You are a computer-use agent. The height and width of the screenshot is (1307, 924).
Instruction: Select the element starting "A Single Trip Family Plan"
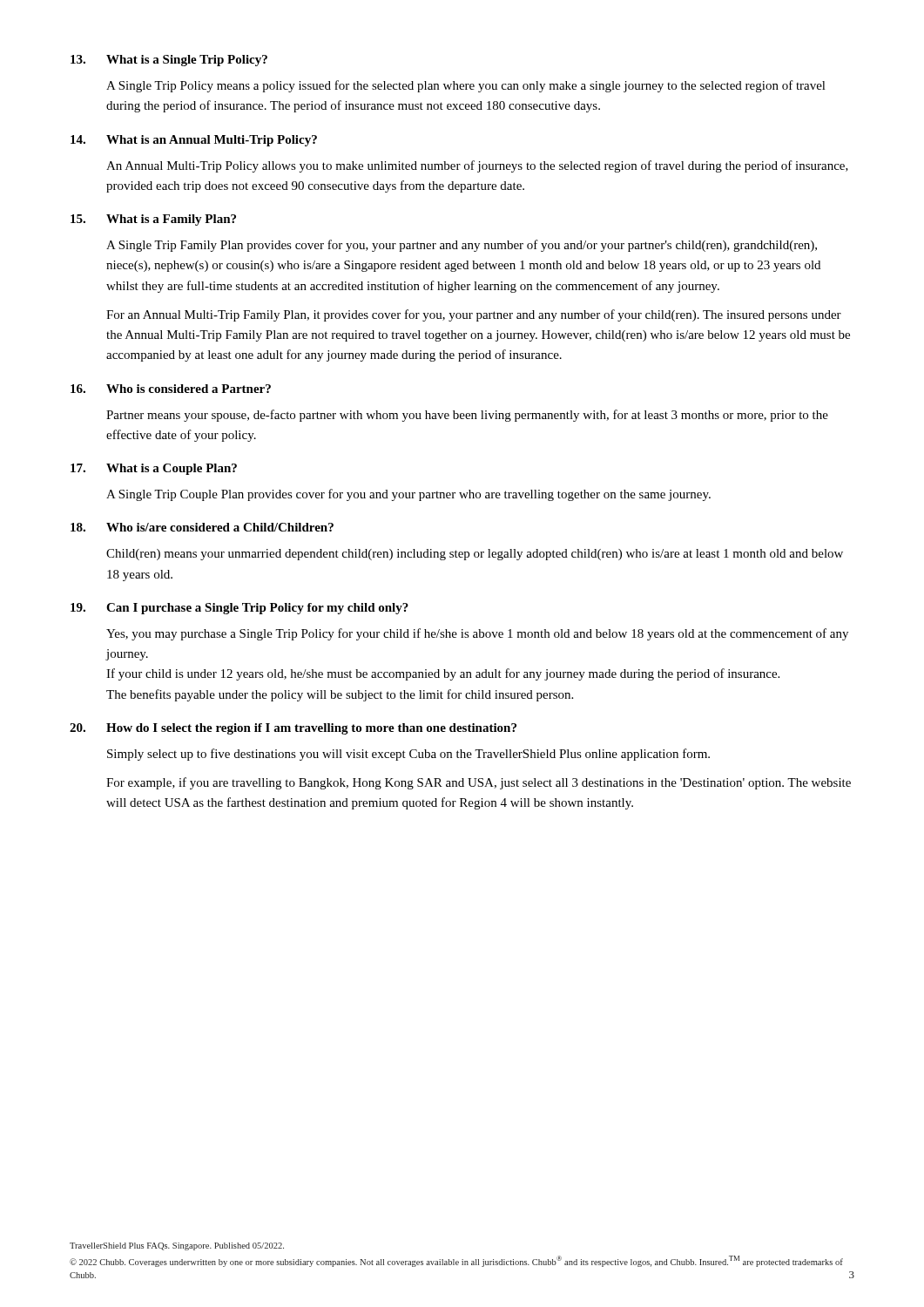464,265
